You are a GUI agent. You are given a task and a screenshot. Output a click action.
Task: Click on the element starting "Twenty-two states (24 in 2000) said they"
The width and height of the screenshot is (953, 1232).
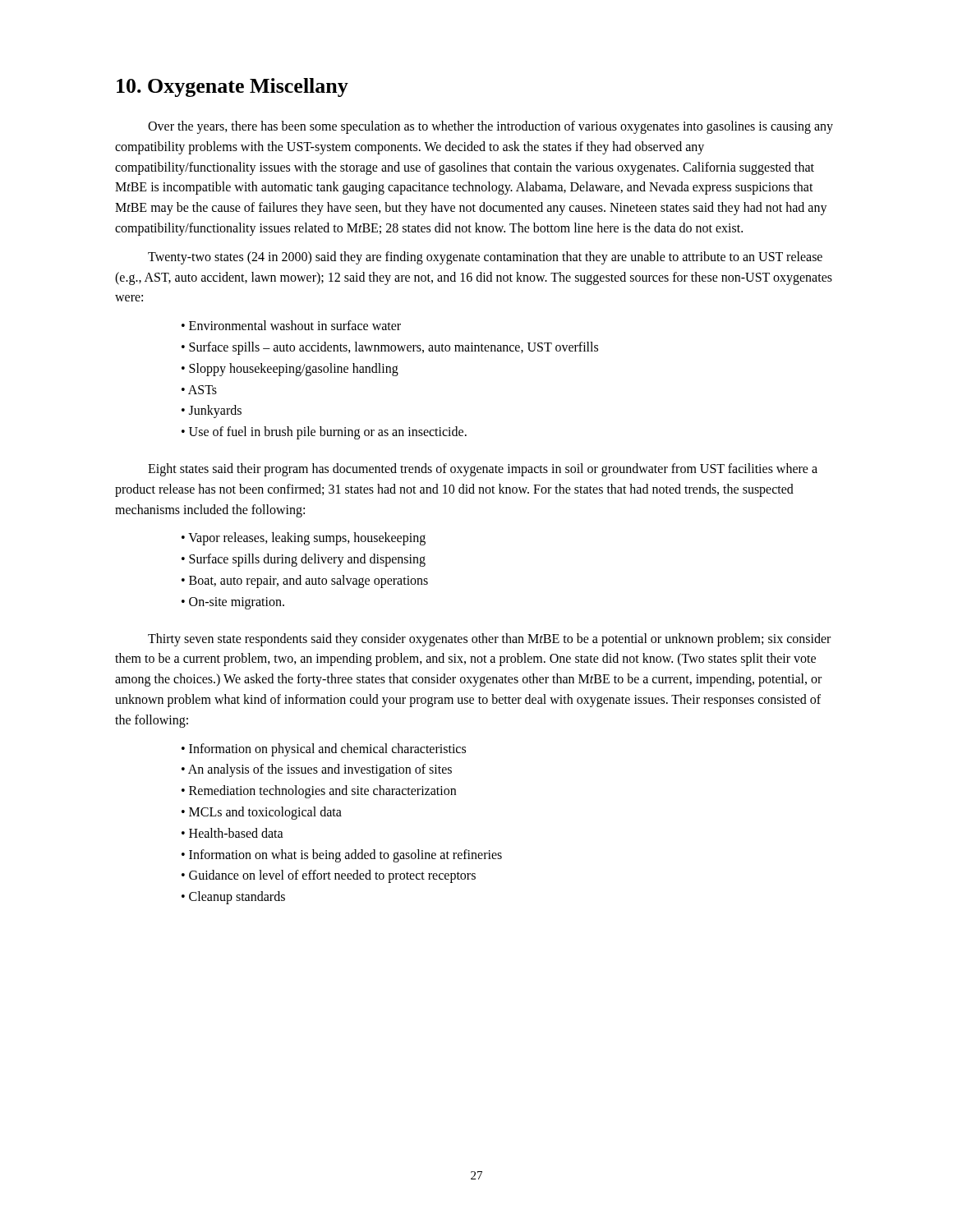(x=474, y=277)
